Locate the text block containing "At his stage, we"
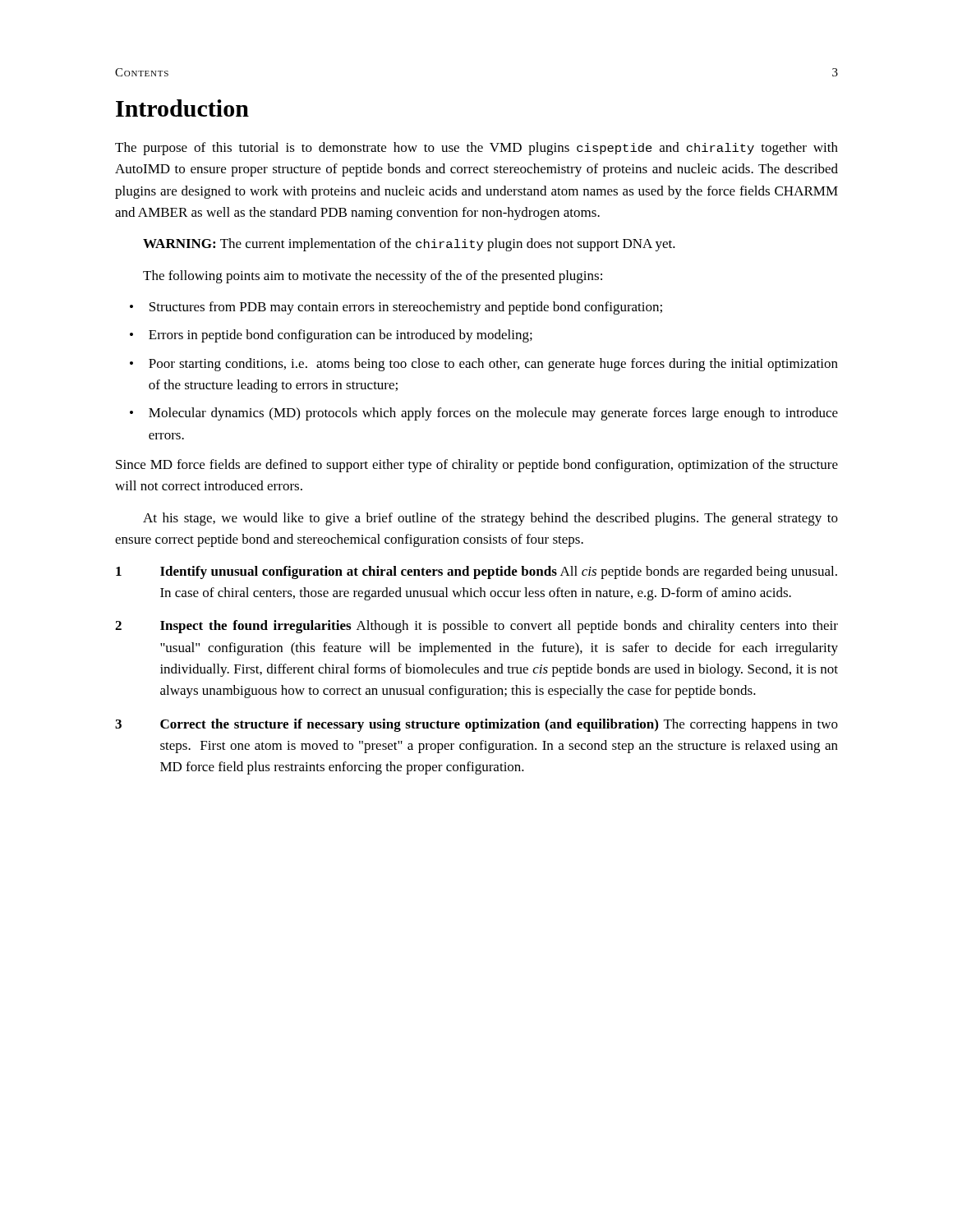This screenshot has height=1232, width=953. (x=476, y=529)
